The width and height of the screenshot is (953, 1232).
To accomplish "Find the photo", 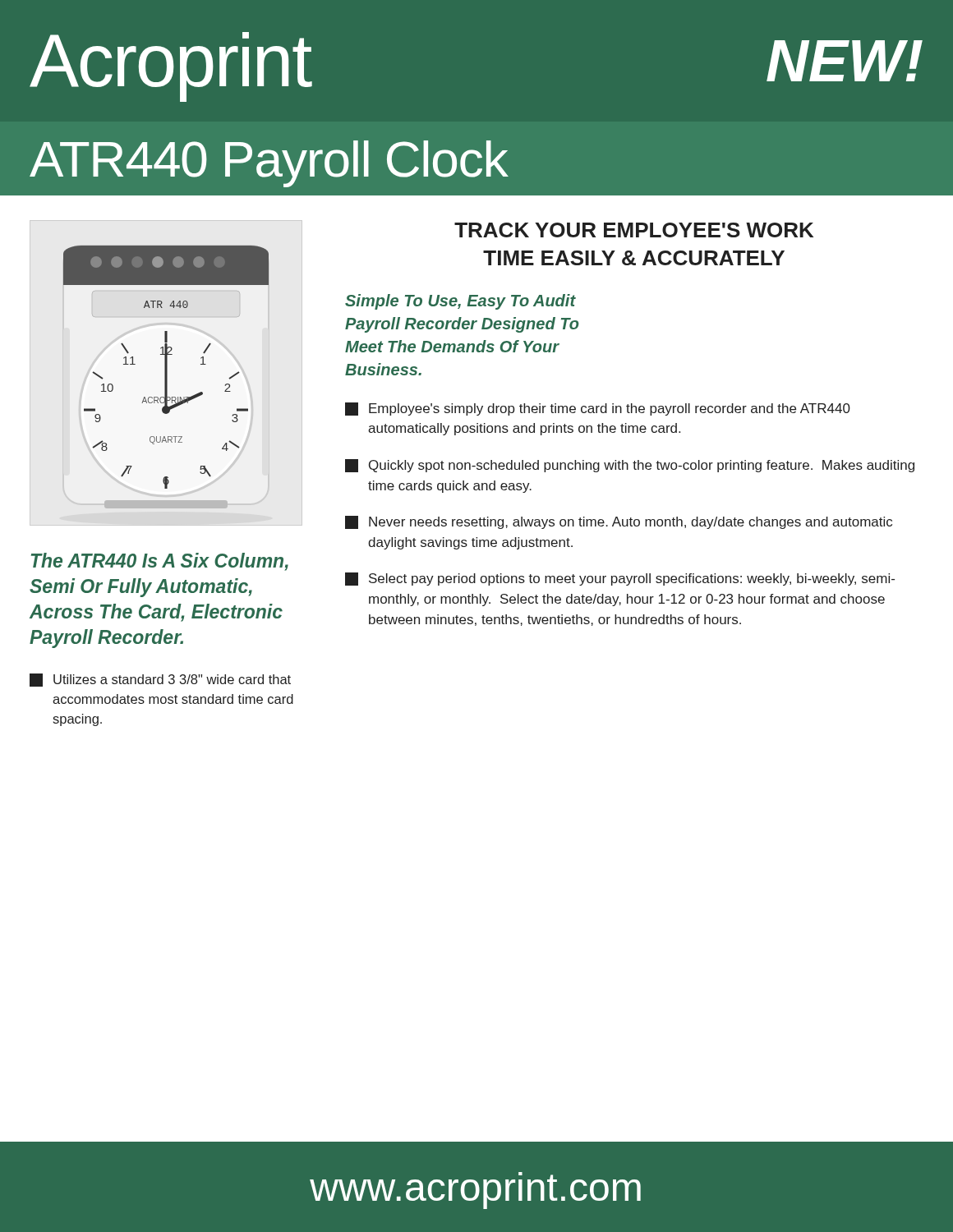I will point(166,373).
